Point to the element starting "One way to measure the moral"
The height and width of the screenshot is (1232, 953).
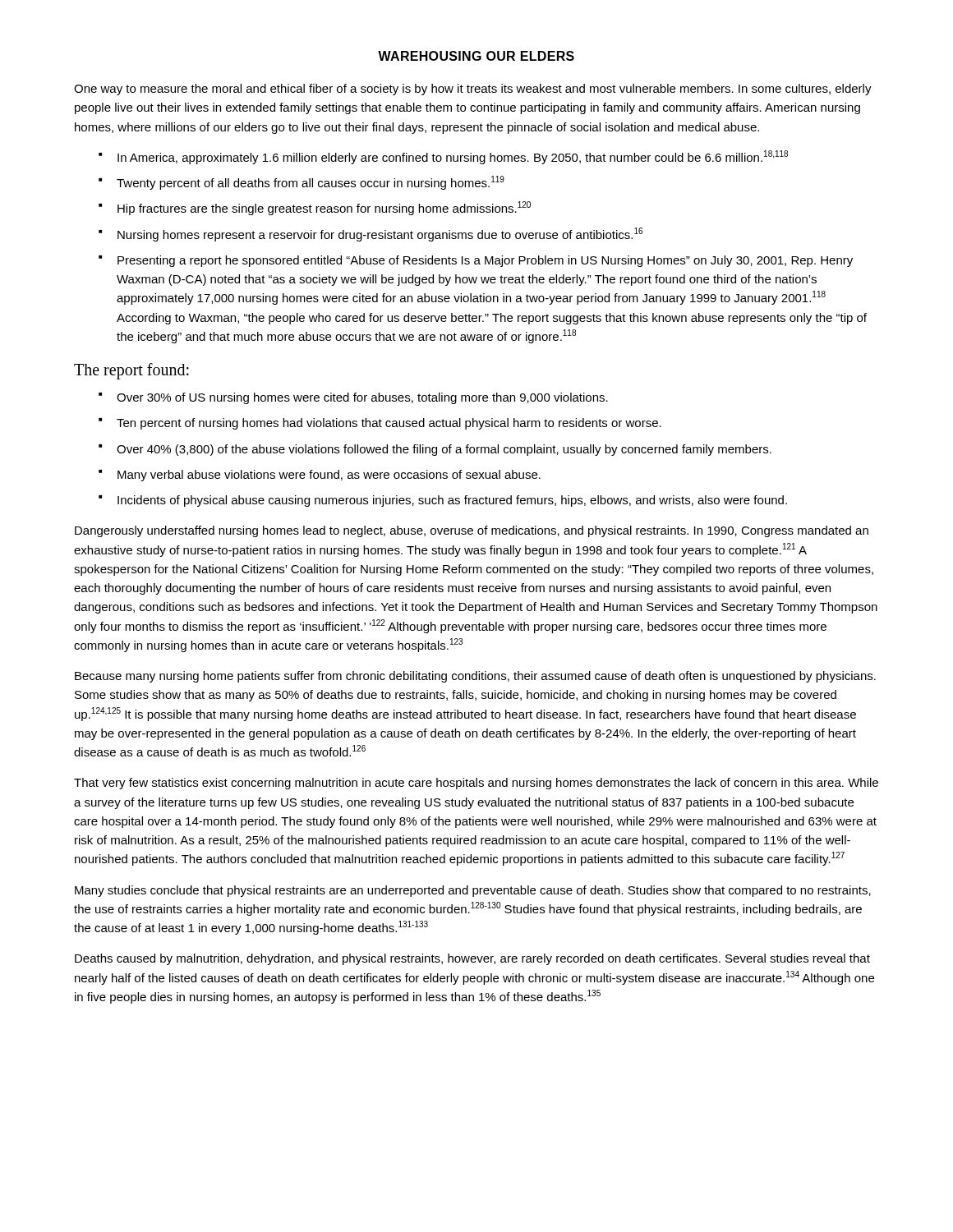pyautogui.click(x=473, y=107)
